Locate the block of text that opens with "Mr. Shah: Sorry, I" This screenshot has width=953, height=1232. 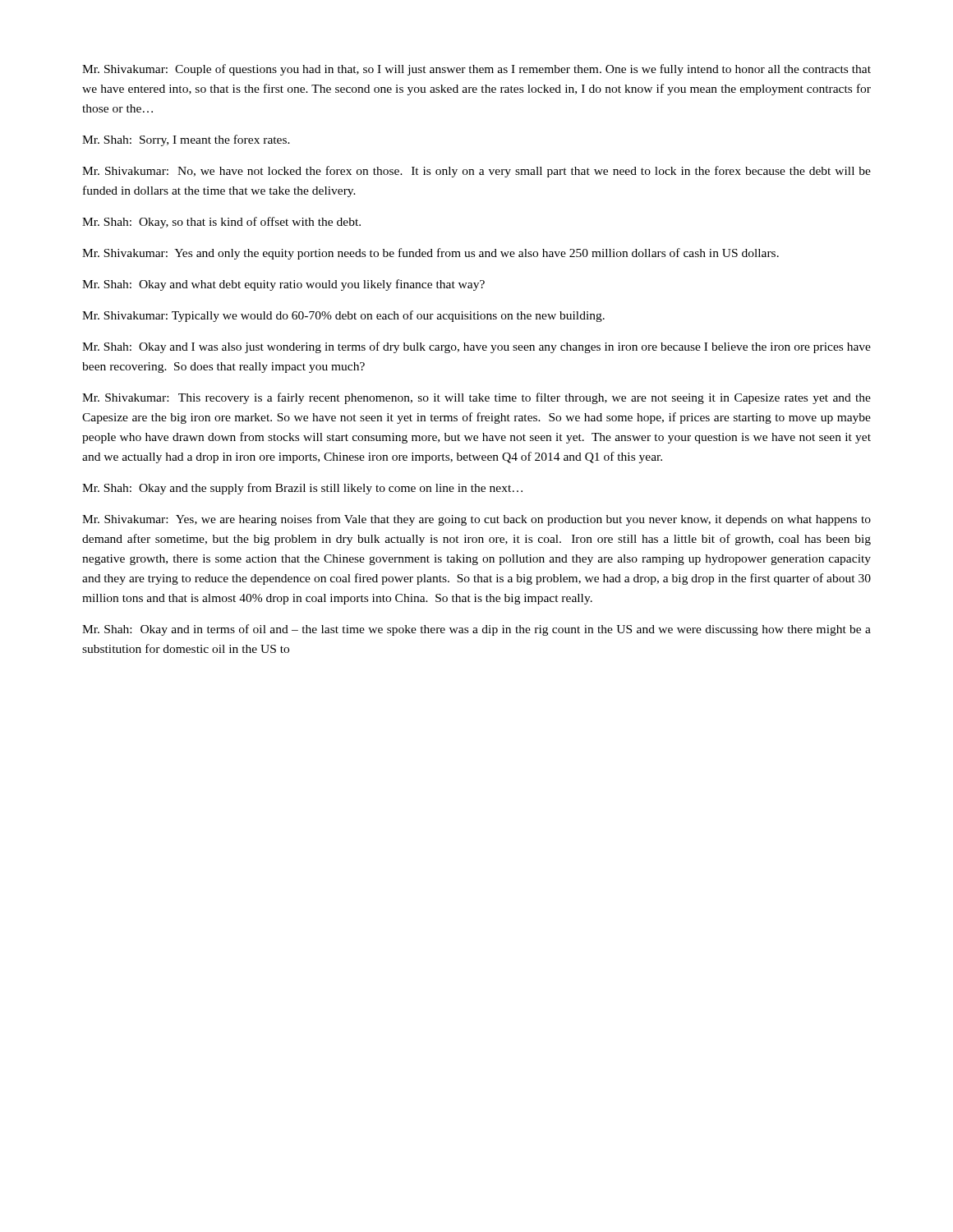point(186,139)
